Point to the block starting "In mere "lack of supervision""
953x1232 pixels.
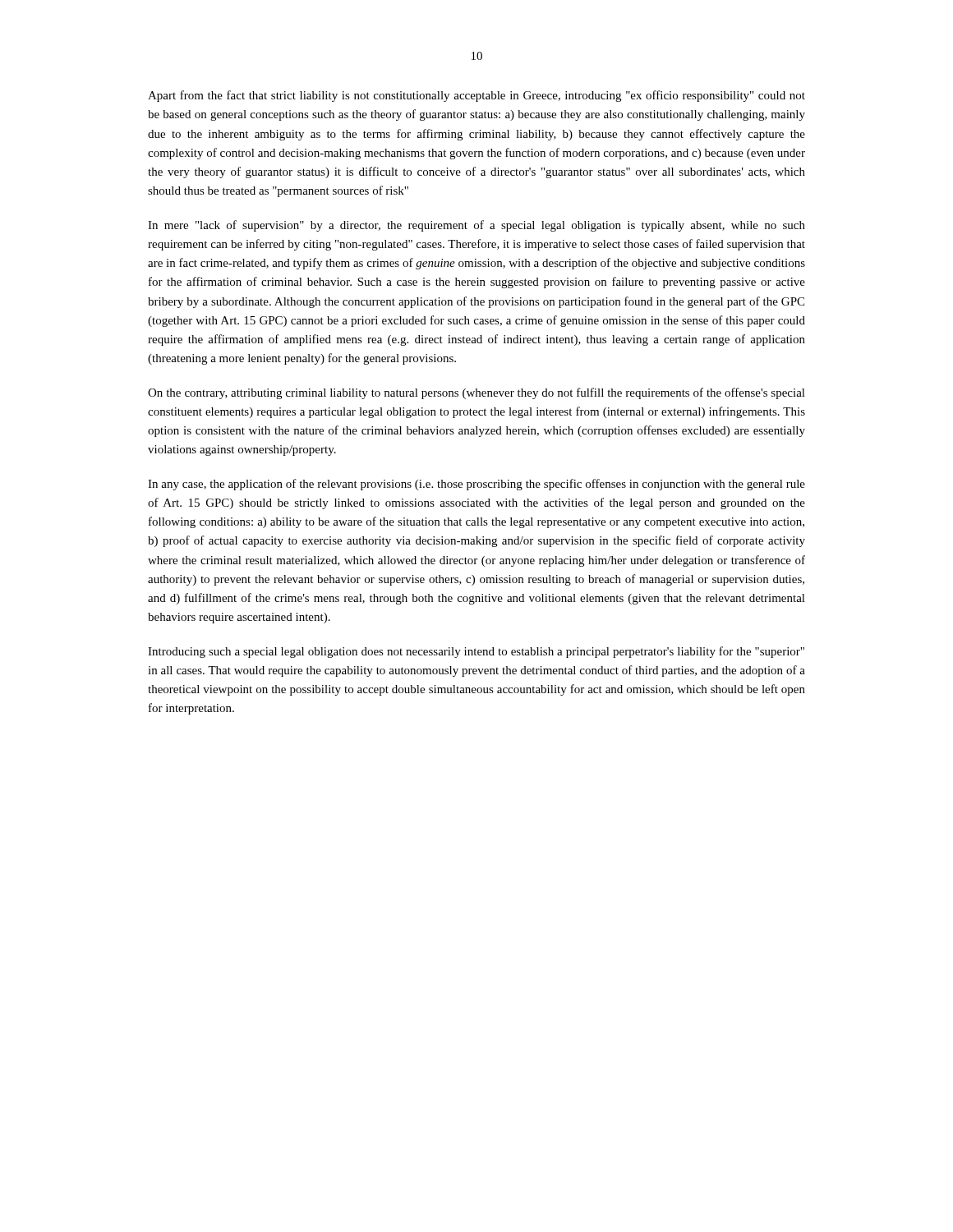[476, 291]
